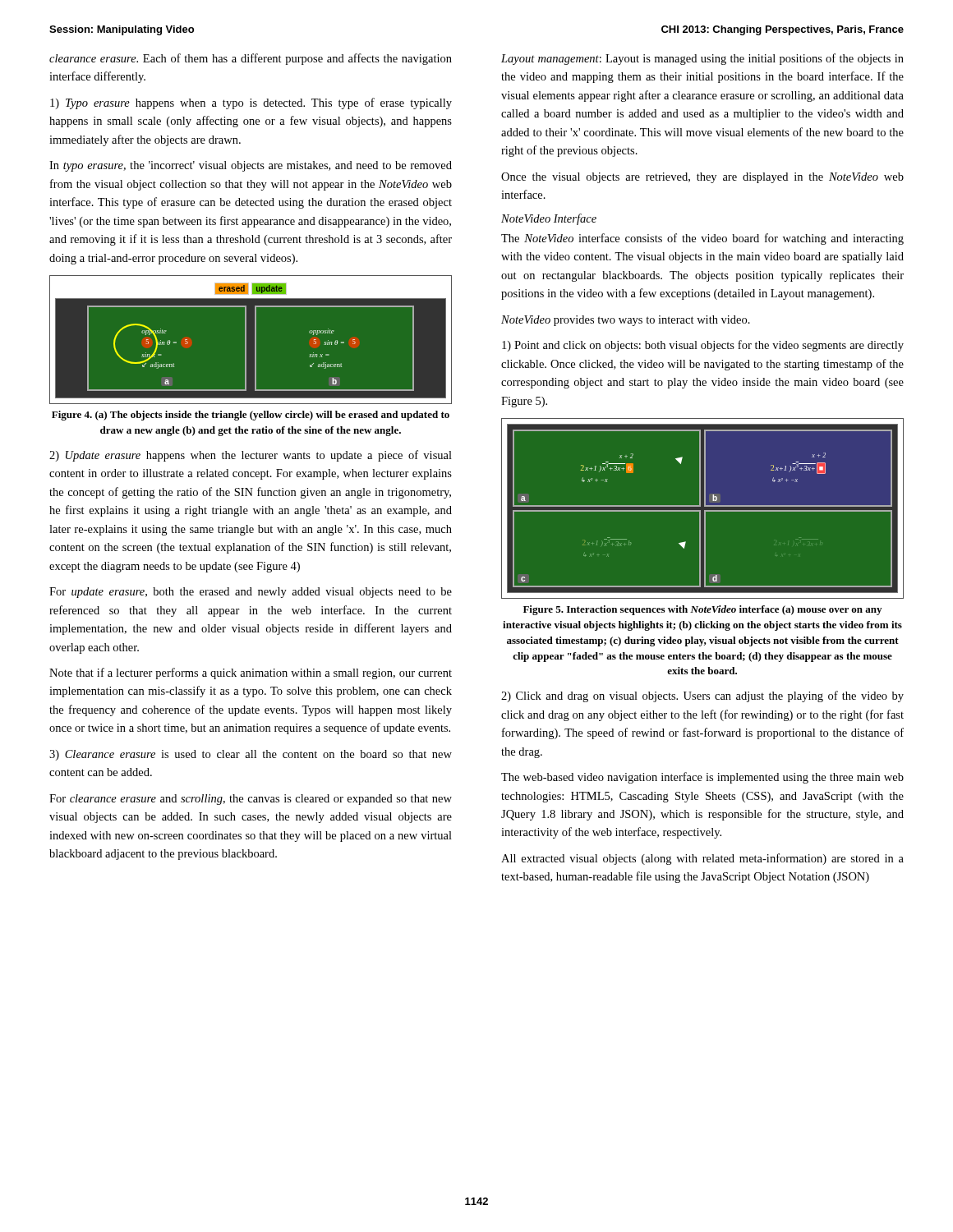This screenshot has width=953, height=1232.
Task: Select the text starting "Once the visual objects are retrieved, they"
Action: [x=702, y=186]
